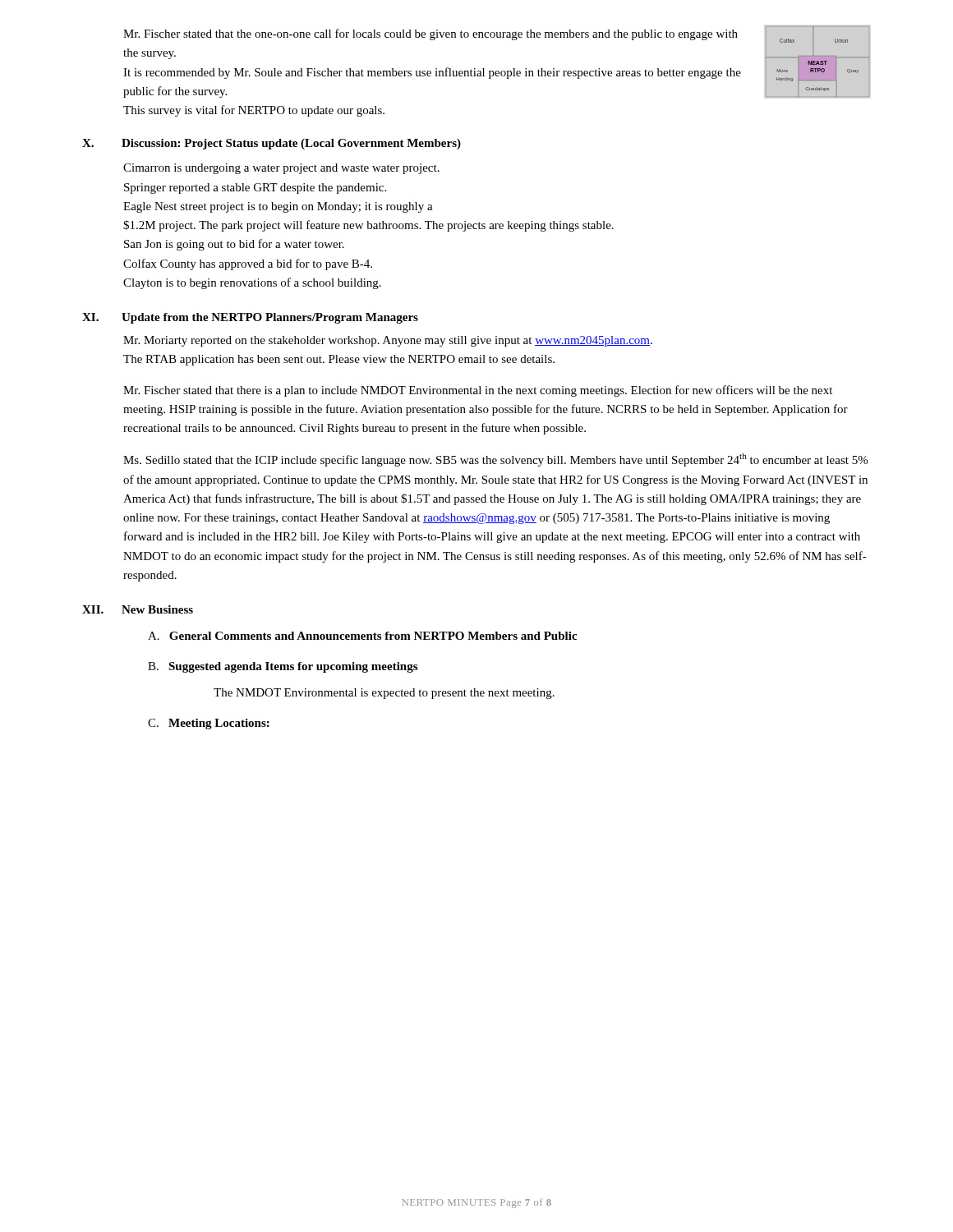
Task: Locate the text block starting "C. Meeting Locations:"
Action: pyautogui.click(x=209, y=723)
